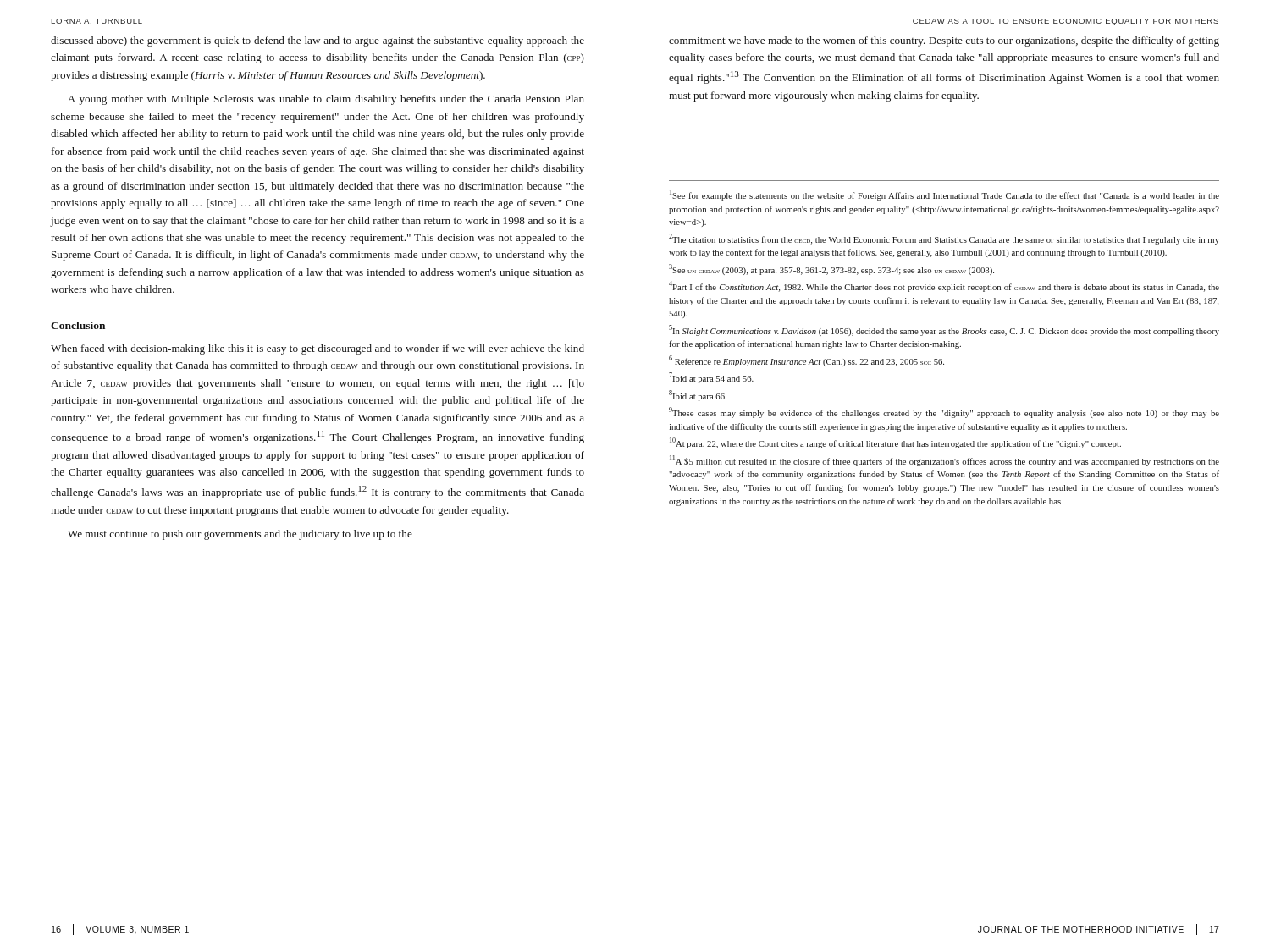Point to the block beginning "3See un cedaw"
The height and width of the screenshot is (952, 1270).
click(x=832, y=269)
